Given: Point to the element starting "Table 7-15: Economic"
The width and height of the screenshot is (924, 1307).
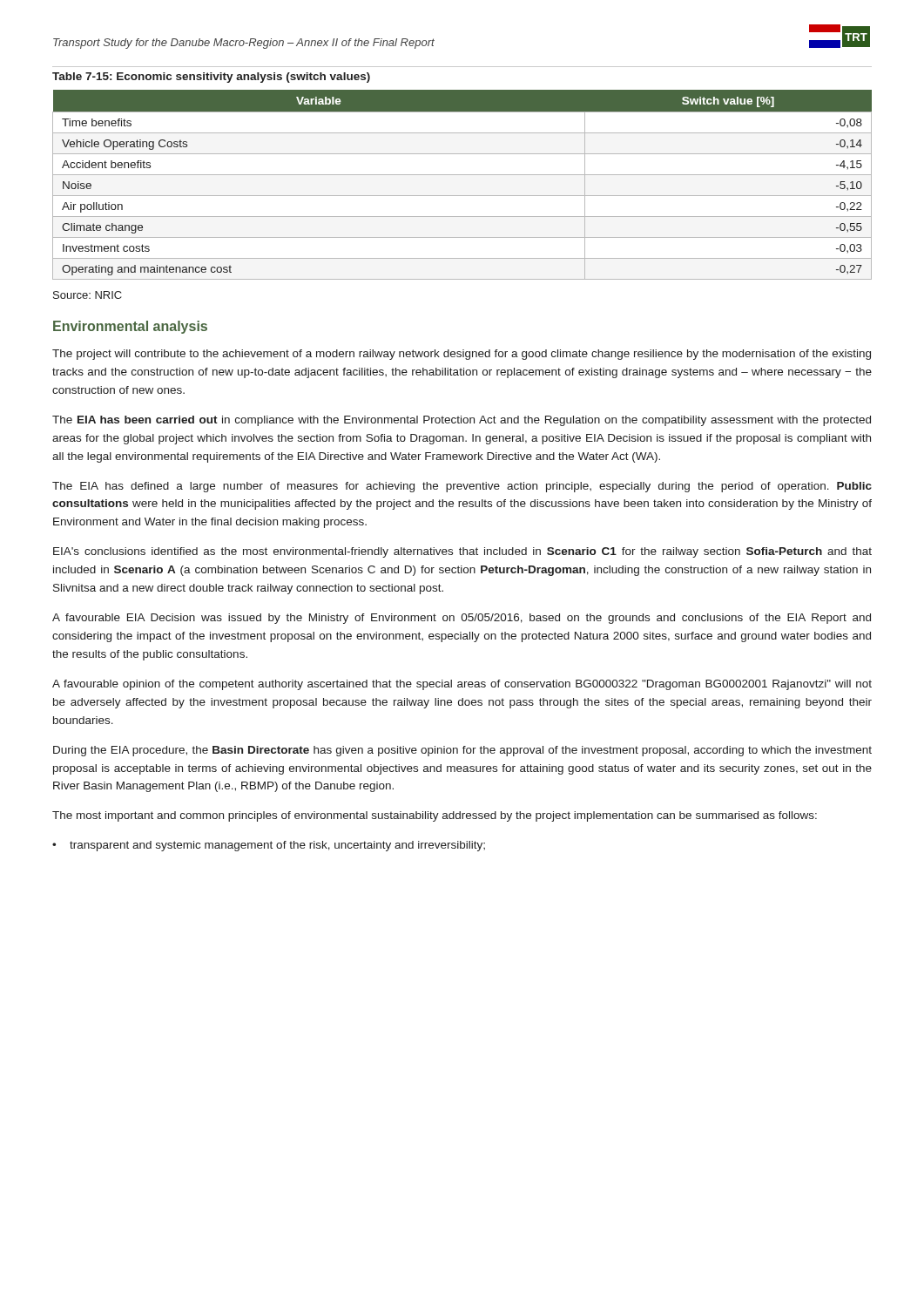Looking at the screenshot, I should (x=211, y=76).
